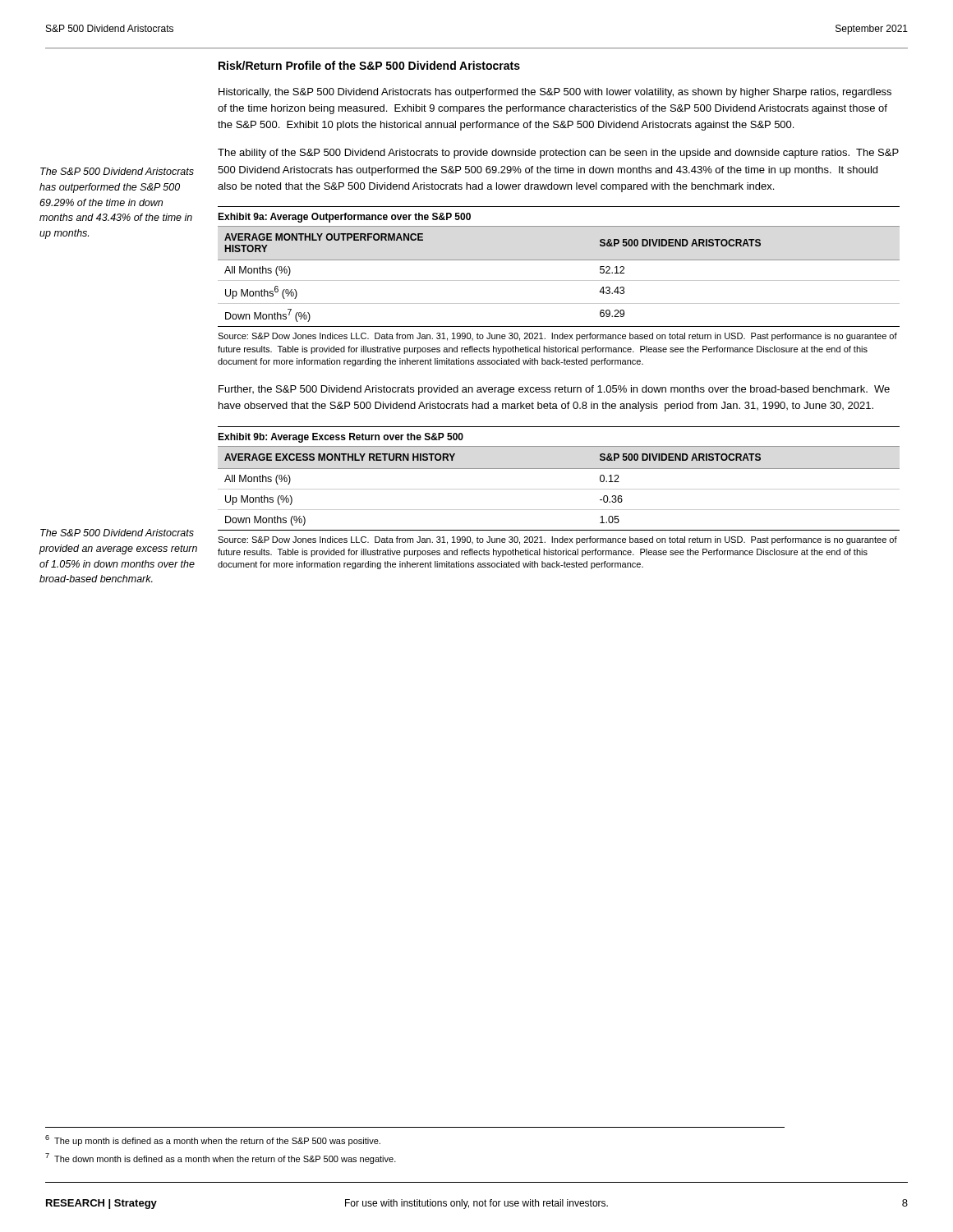Find the block on this page that starts "6 The up month is"
This screenshot has width=953, height=1232.
pyautogui.click(x=213, y=1139)
